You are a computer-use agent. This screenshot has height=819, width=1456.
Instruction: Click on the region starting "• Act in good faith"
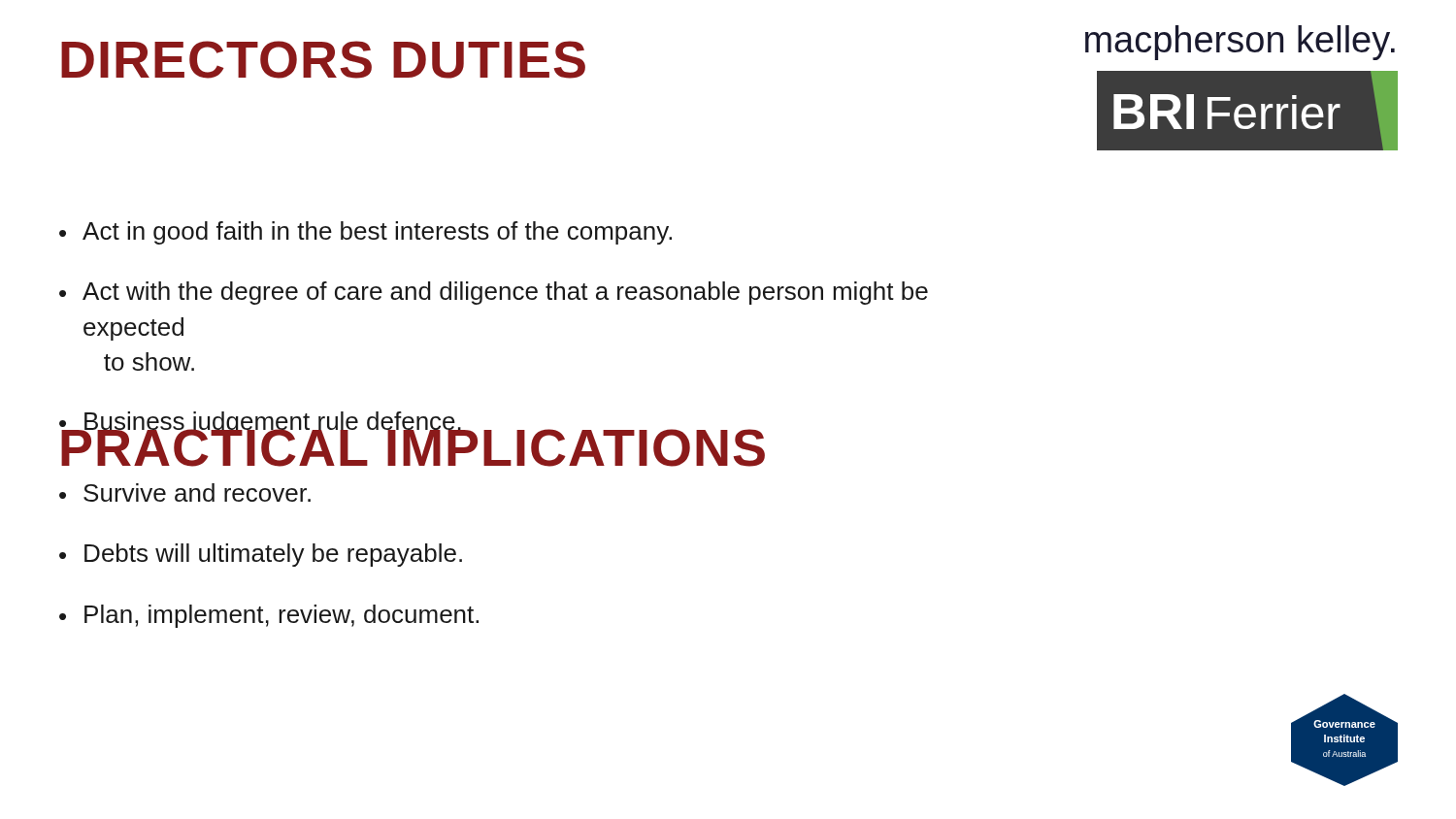tap(366, 232)
